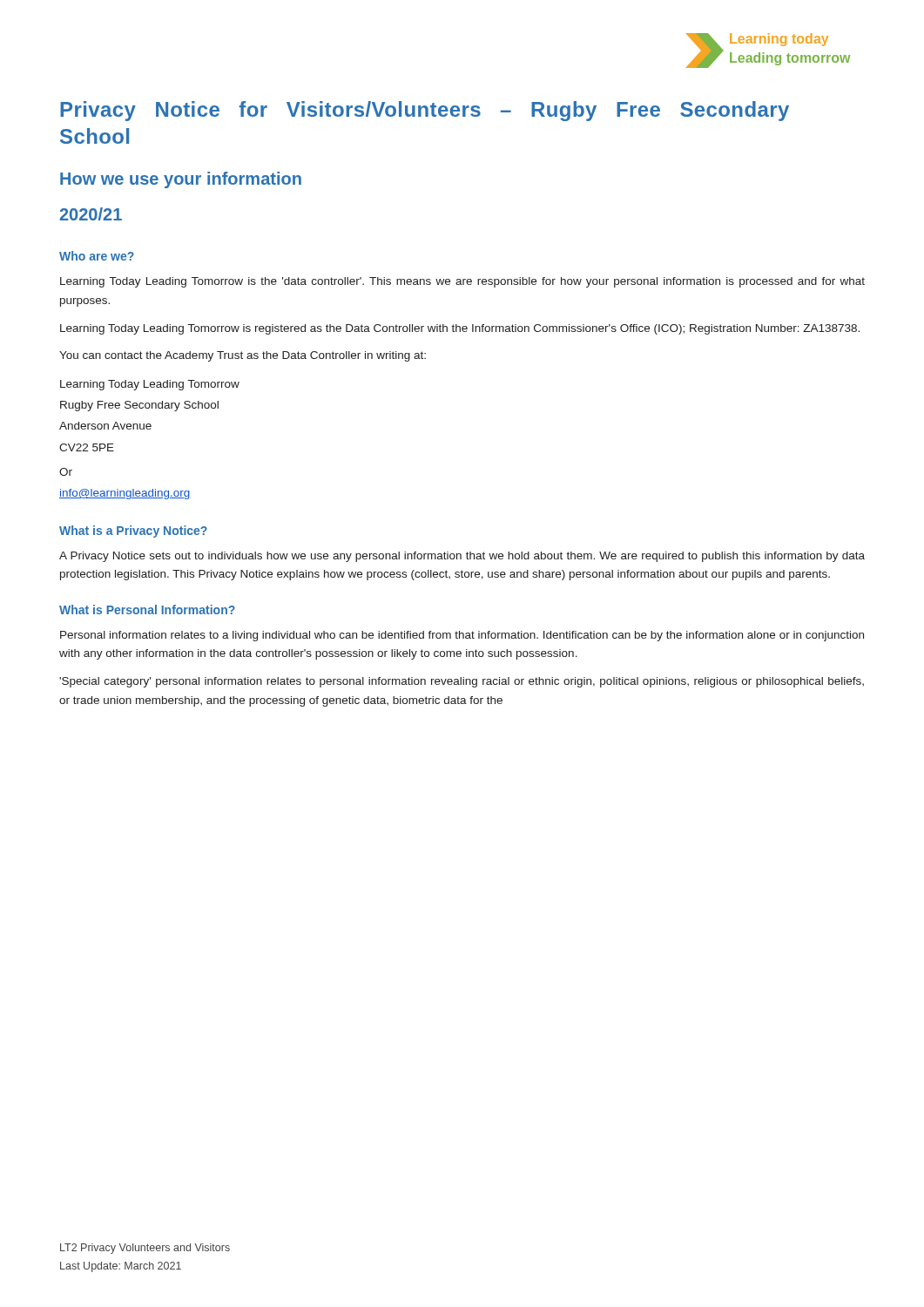Navigate to the region starting "What is Personal Information?"
The width and height of the screenshot is (924, 1307).
coord(147,610)
